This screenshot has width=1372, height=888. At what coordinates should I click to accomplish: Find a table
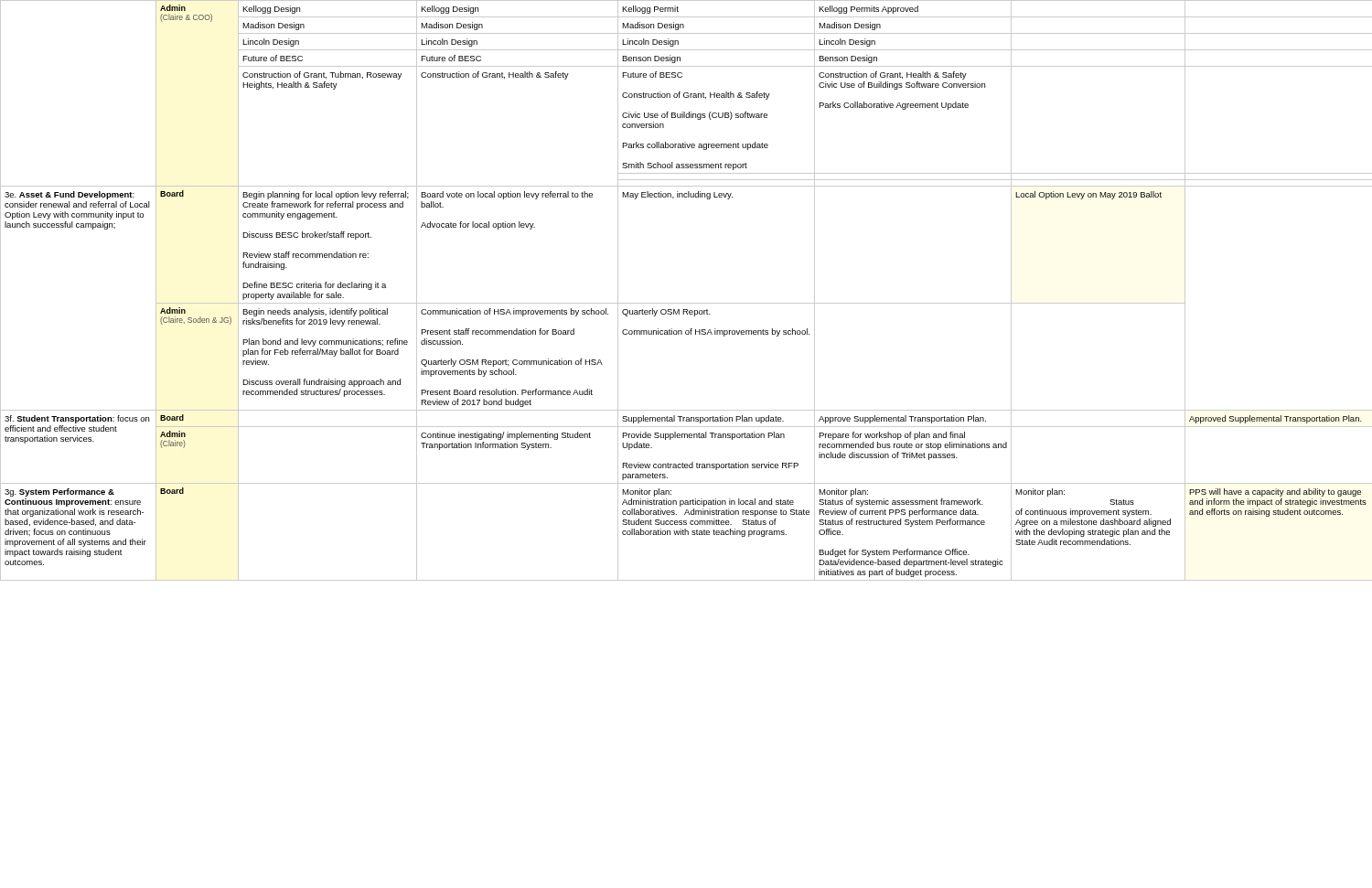click(686, 290)
